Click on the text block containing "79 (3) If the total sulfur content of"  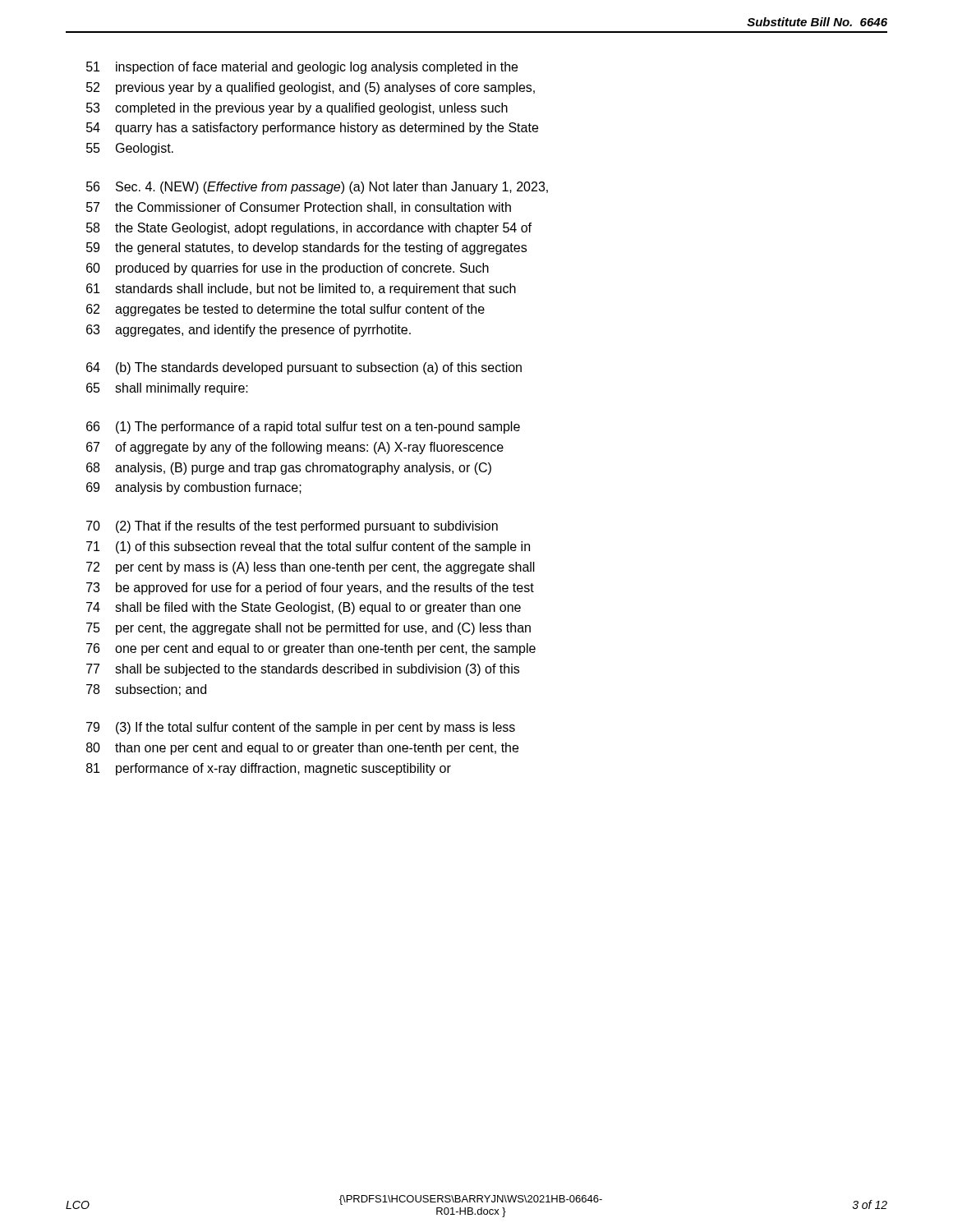(x=476, y=749)
